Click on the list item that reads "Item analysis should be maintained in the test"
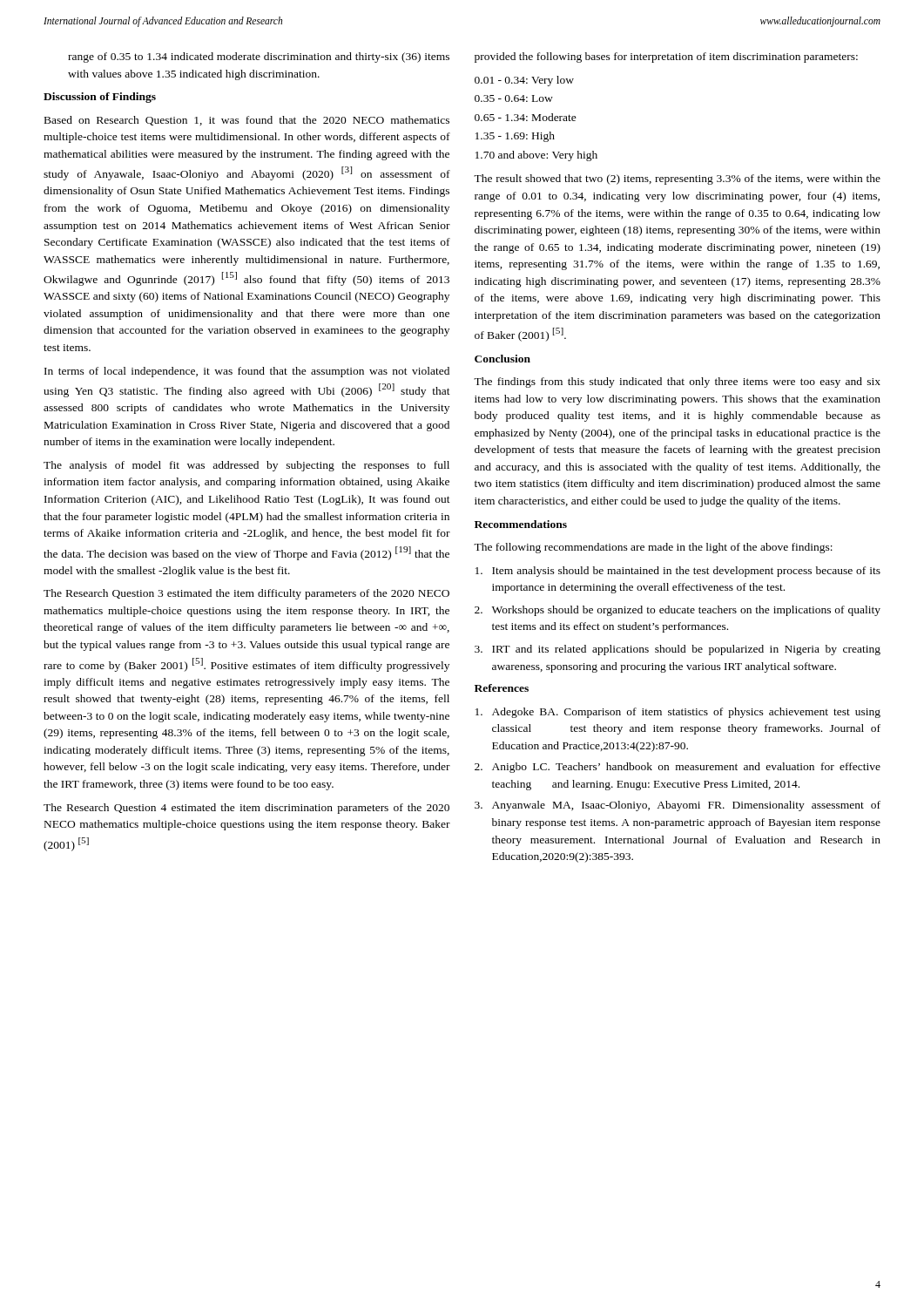 coord(677,579)
